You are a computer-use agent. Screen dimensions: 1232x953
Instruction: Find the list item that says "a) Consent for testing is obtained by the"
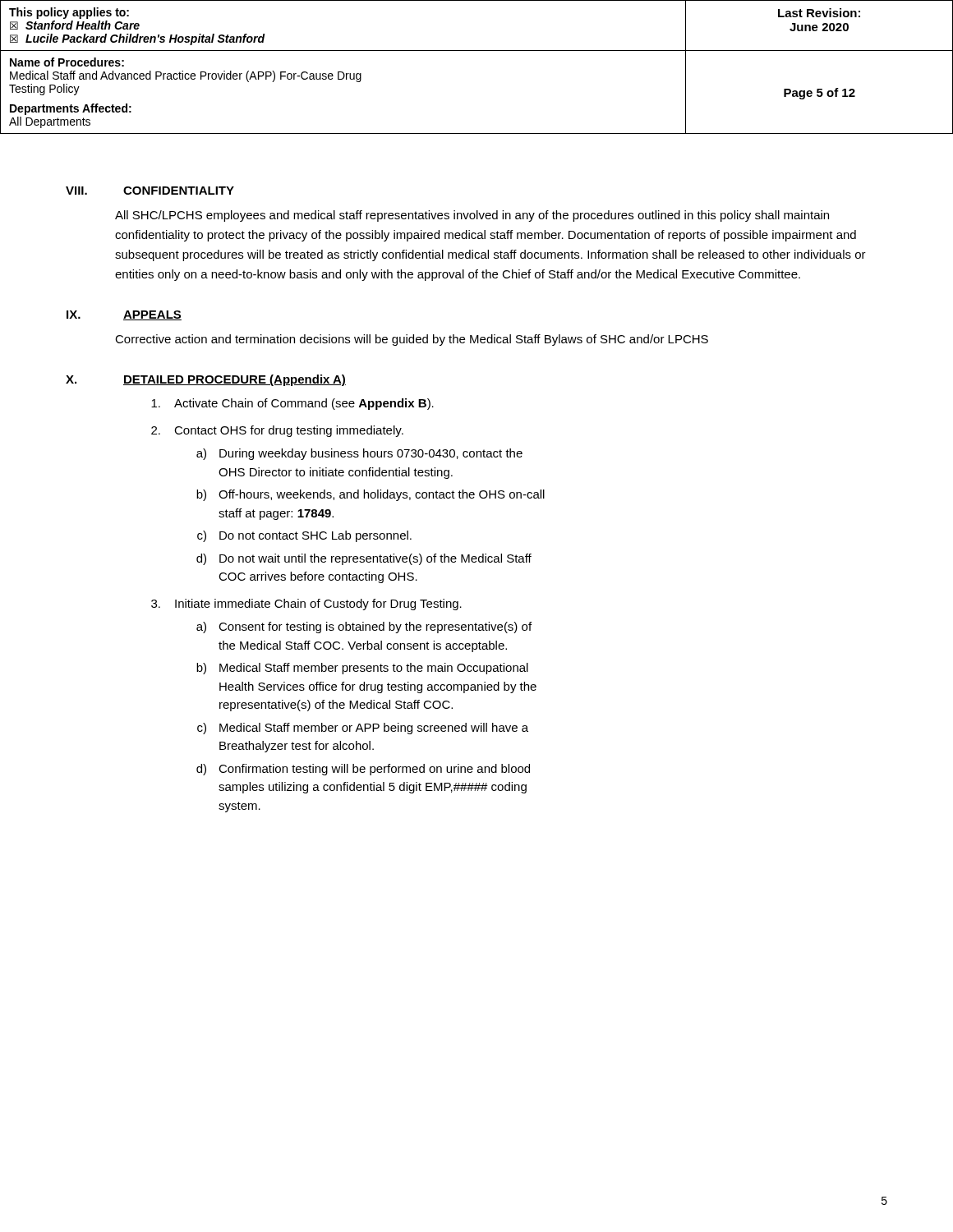tap(355, 636)
